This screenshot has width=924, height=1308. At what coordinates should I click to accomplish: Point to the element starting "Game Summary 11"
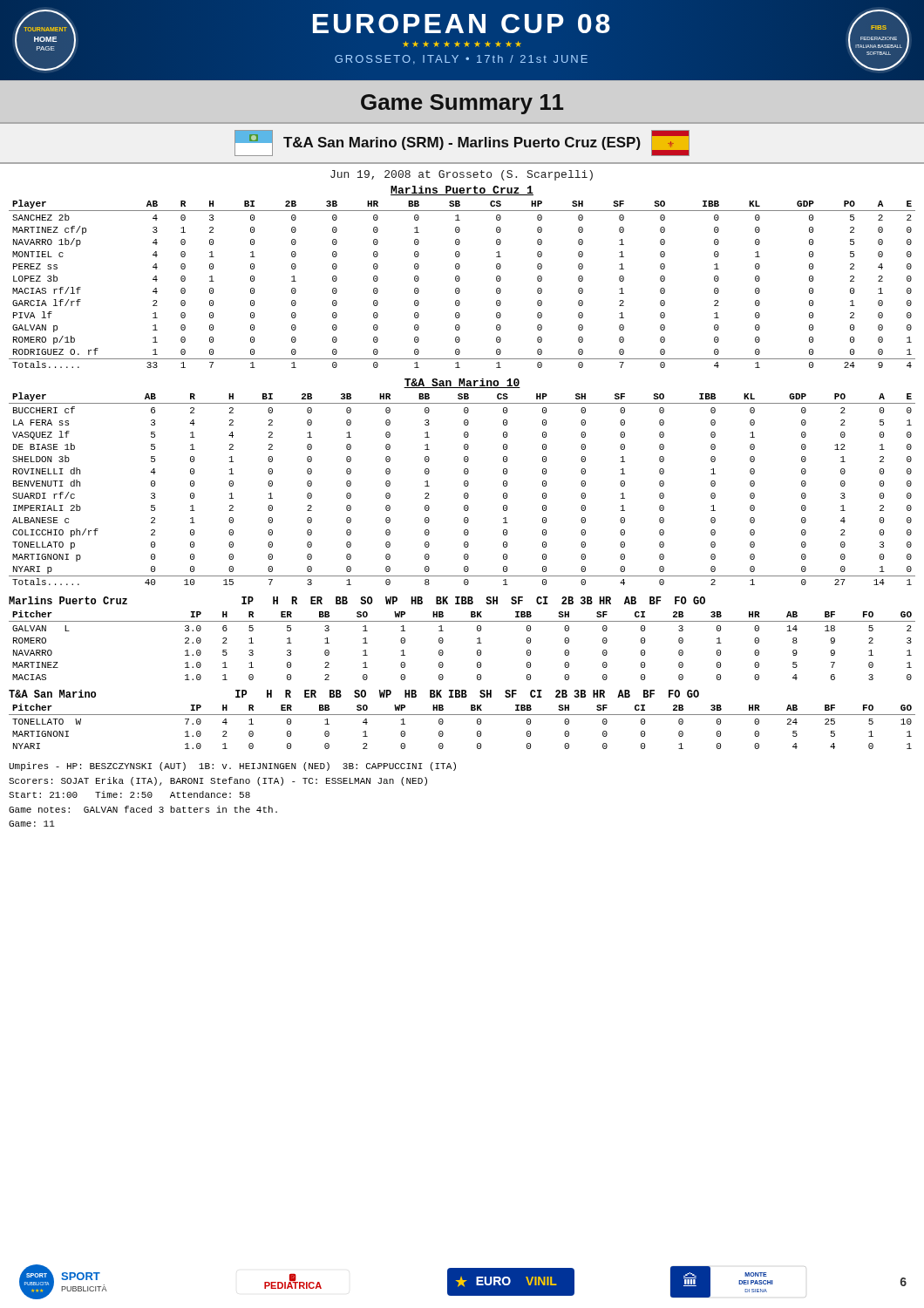[462, 102]
